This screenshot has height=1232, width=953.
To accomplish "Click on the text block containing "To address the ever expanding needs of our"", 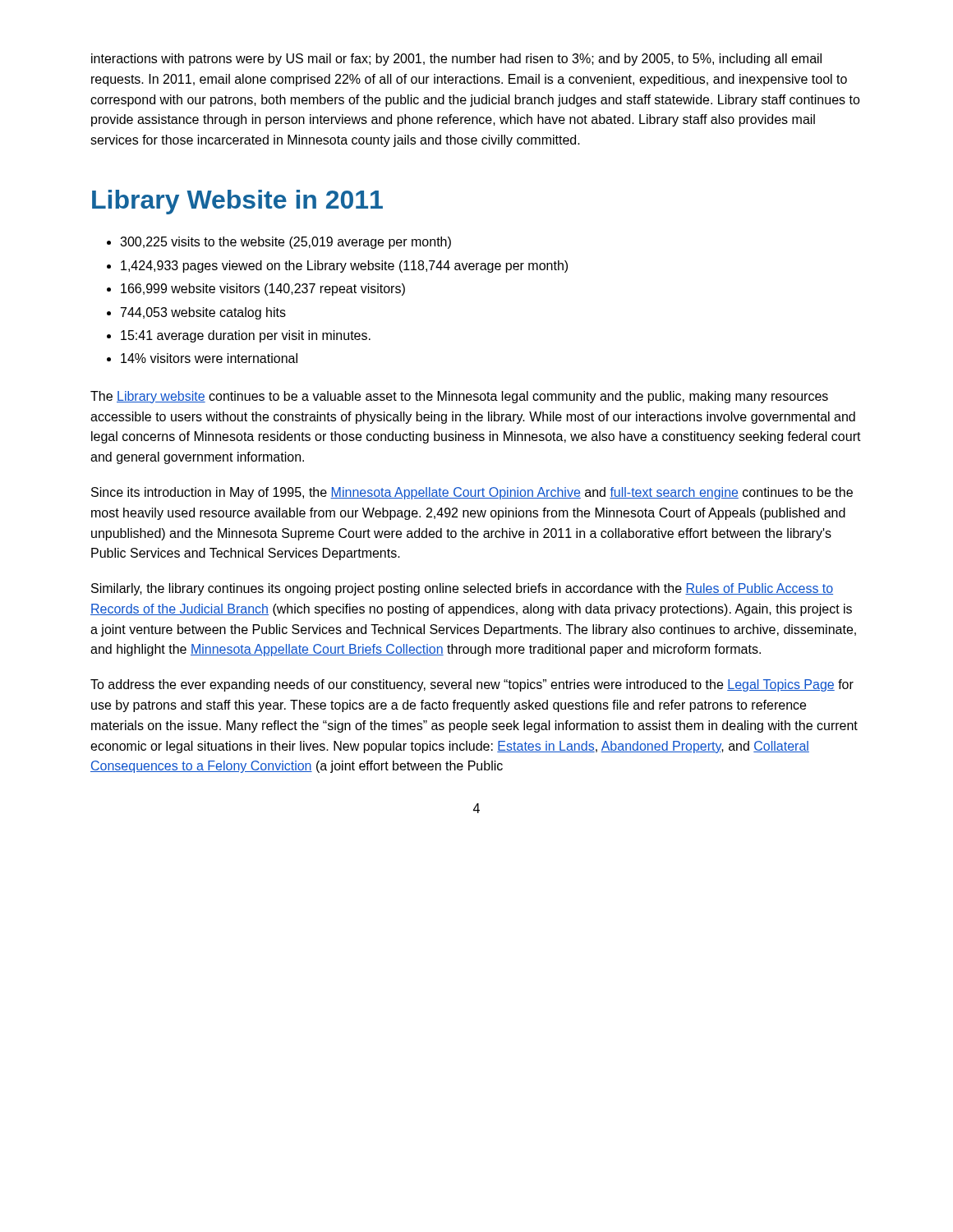I will (474, 726).
